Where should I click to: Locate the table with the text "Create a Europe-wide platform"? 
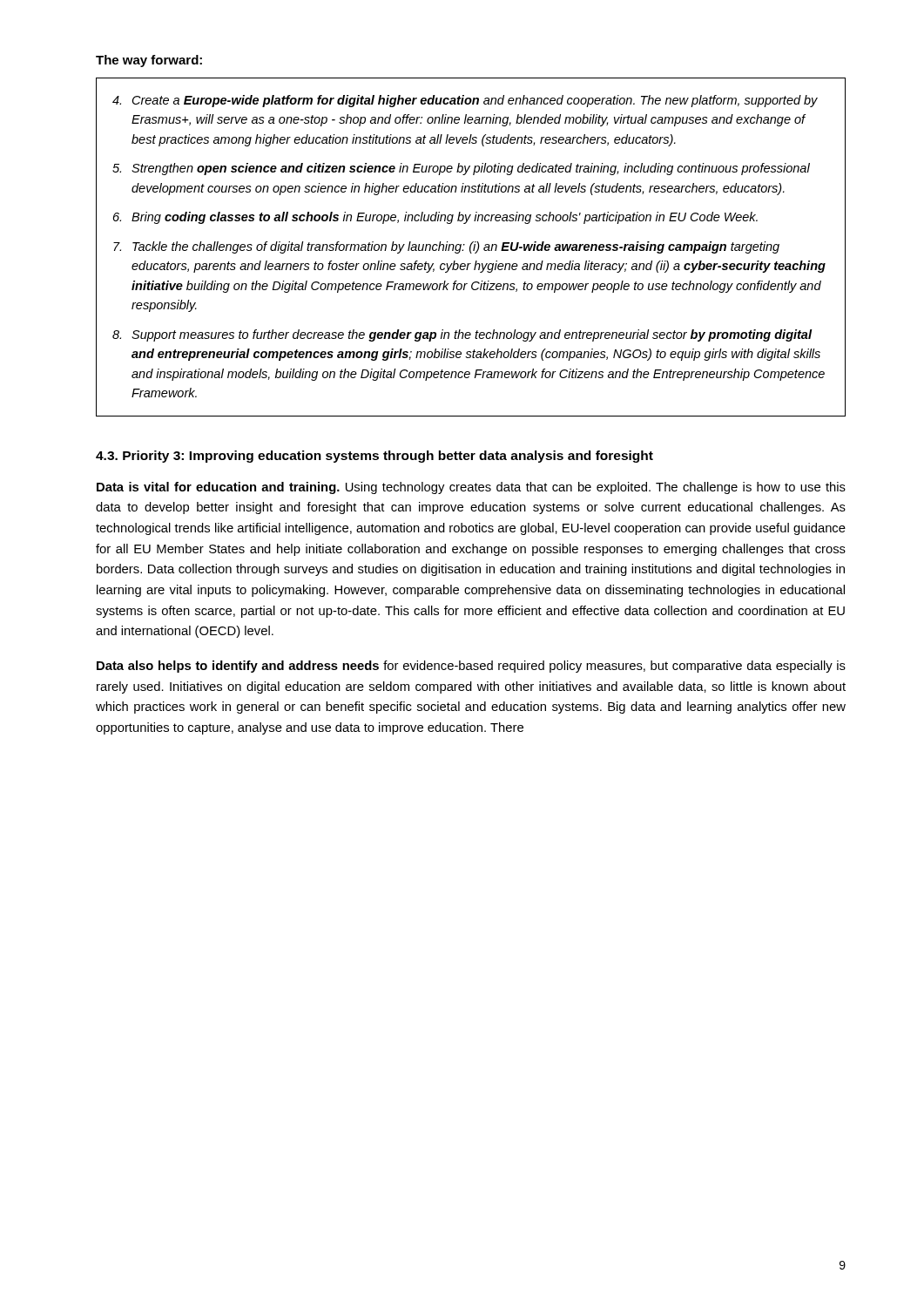coord(471,247)
